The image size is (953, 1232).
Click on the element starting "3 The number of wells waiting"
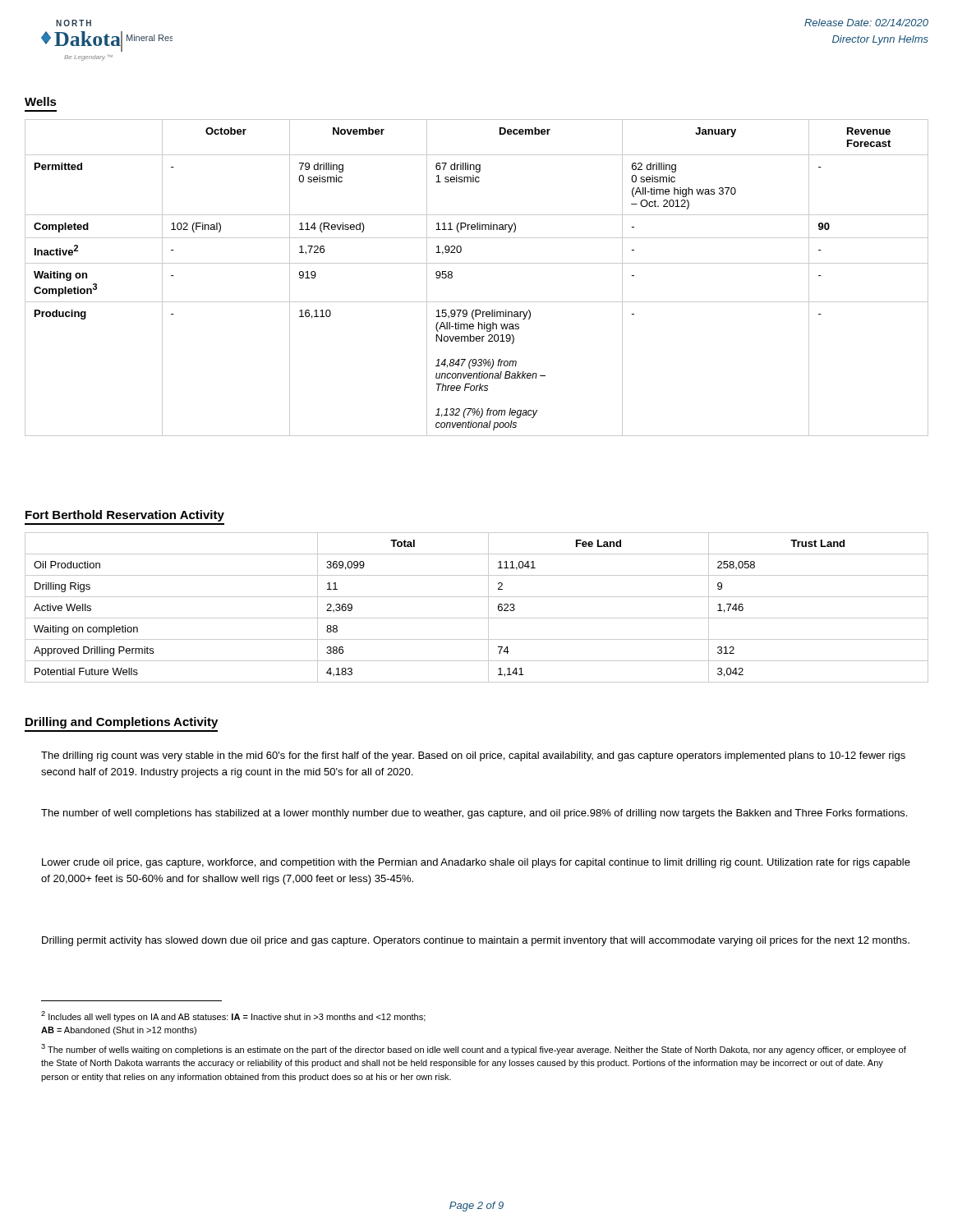[473, 1062]
